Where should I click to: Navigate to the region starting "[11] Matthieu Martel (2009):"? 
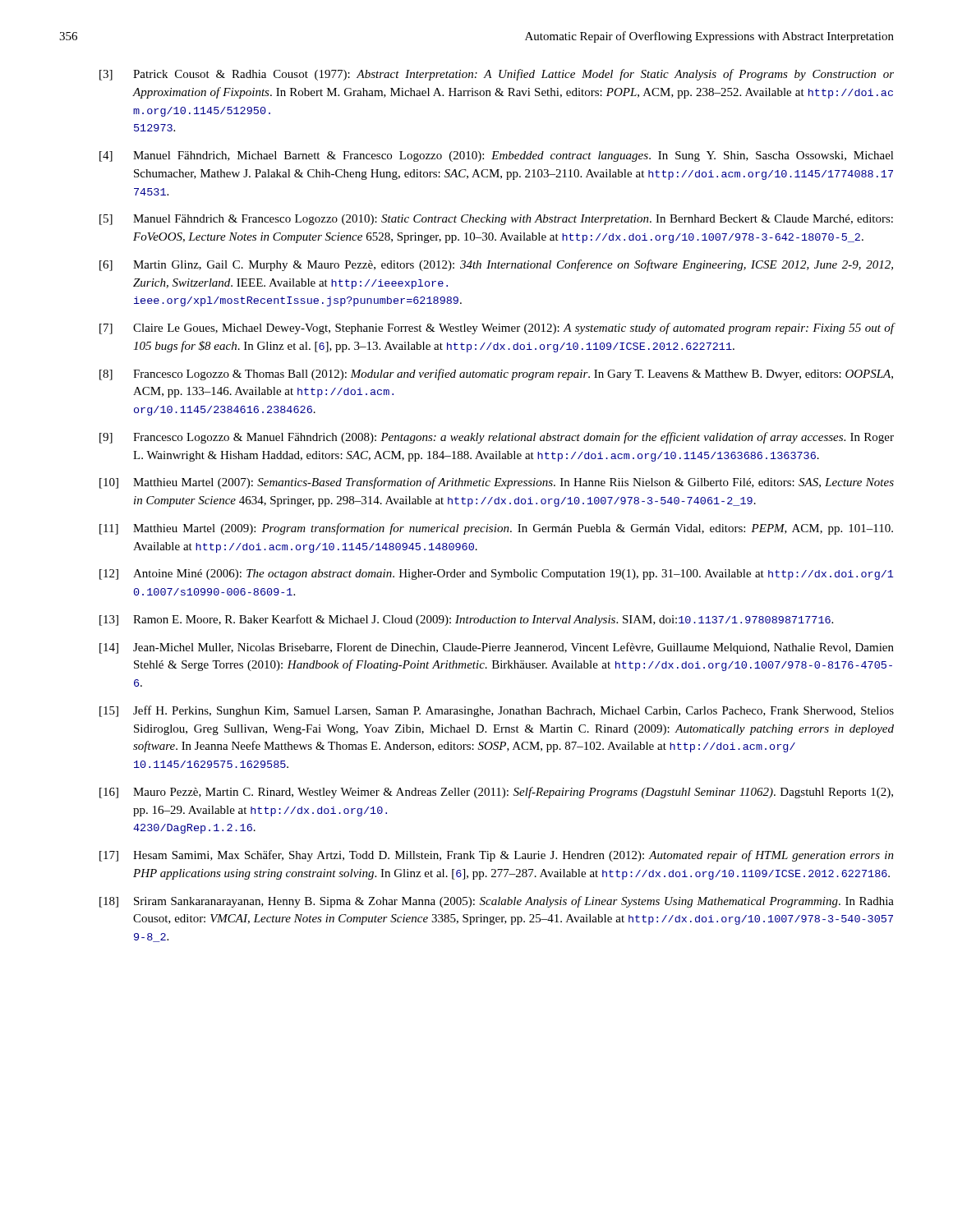tap(496, 538)
